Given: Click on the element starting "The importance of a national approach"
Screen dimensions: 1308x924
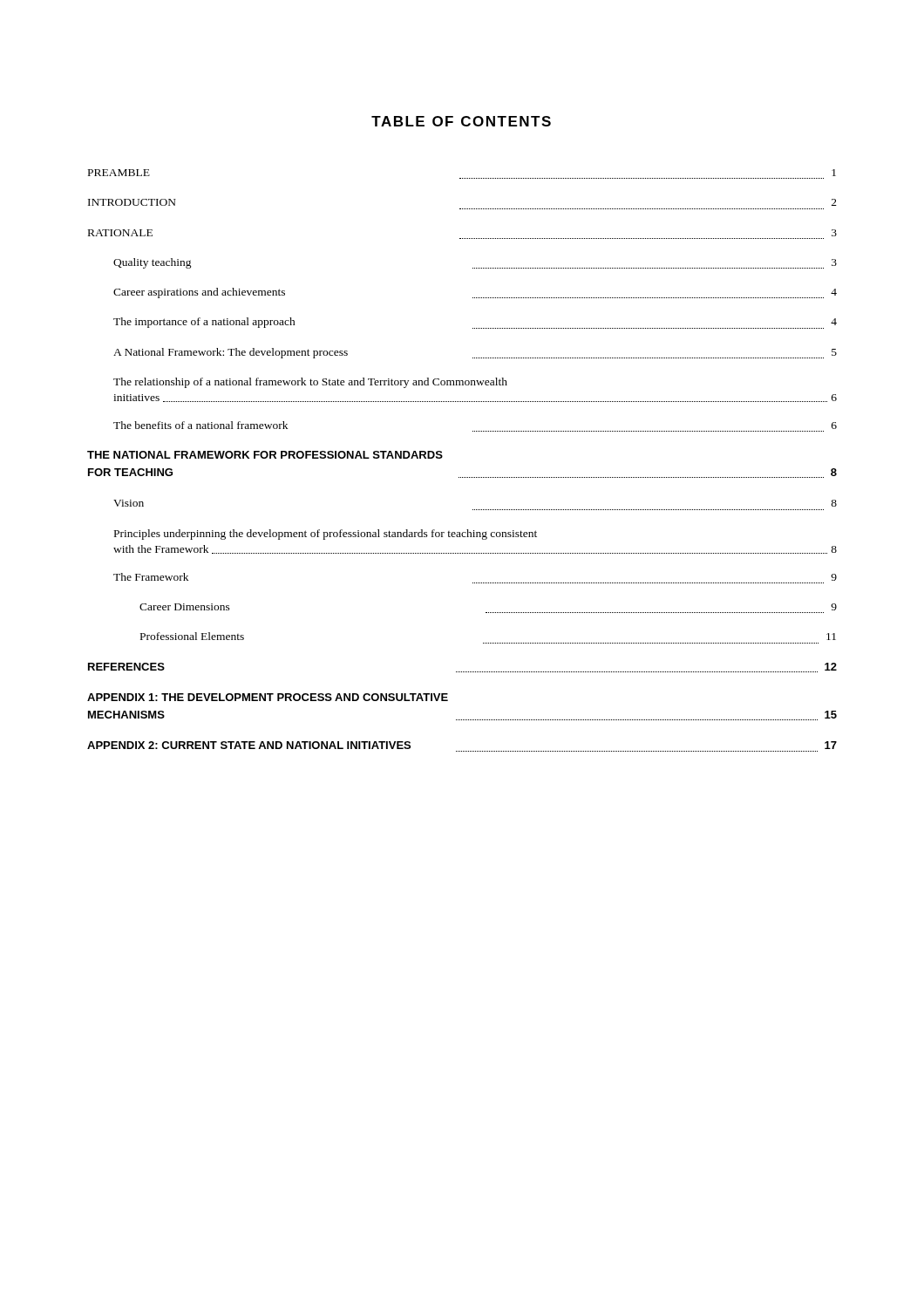Looking at the screenshot, I should pos(475,322).
